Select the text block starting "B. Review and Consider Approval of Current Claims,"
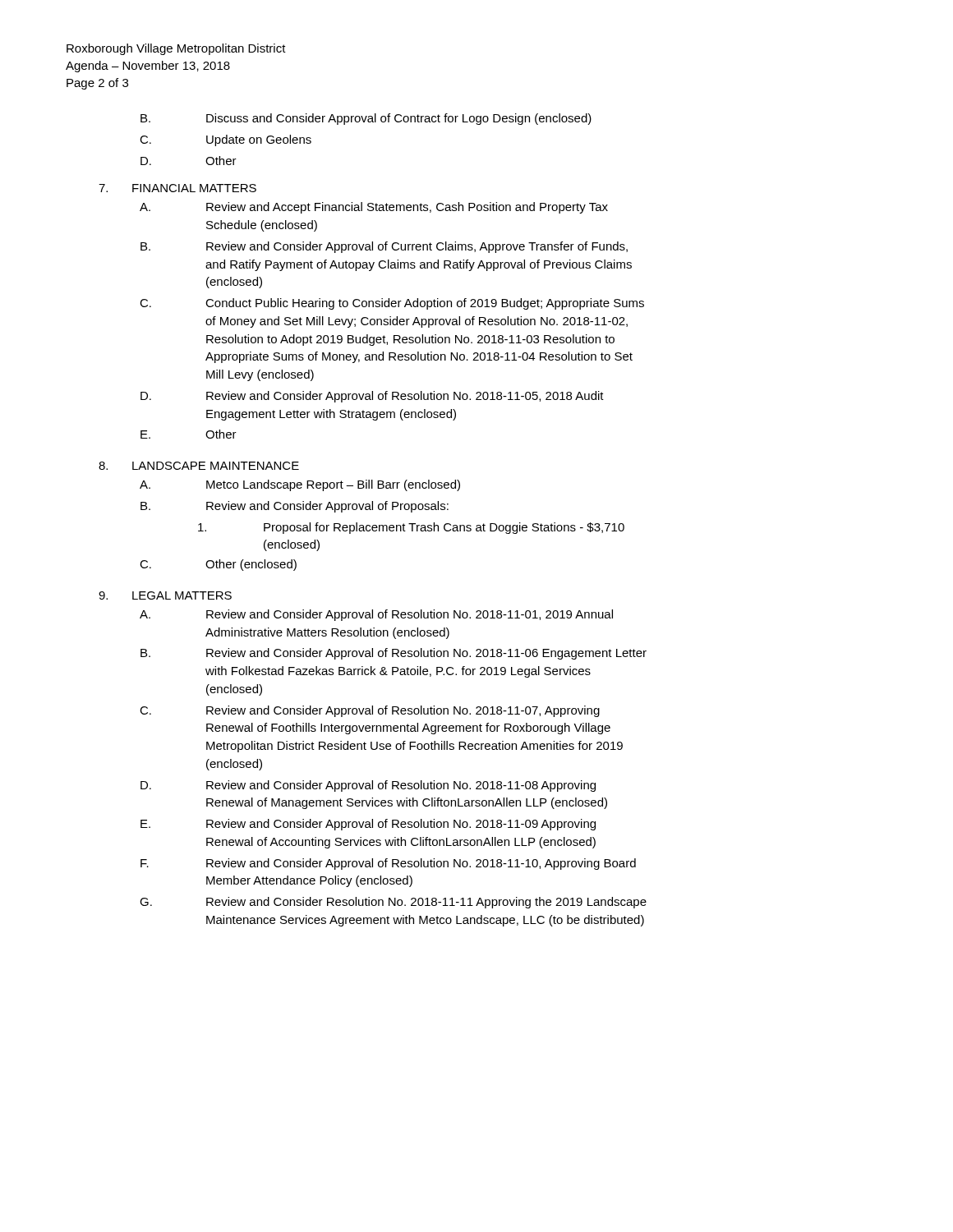Screen dimensions: 1232x953 coord(476,264)
